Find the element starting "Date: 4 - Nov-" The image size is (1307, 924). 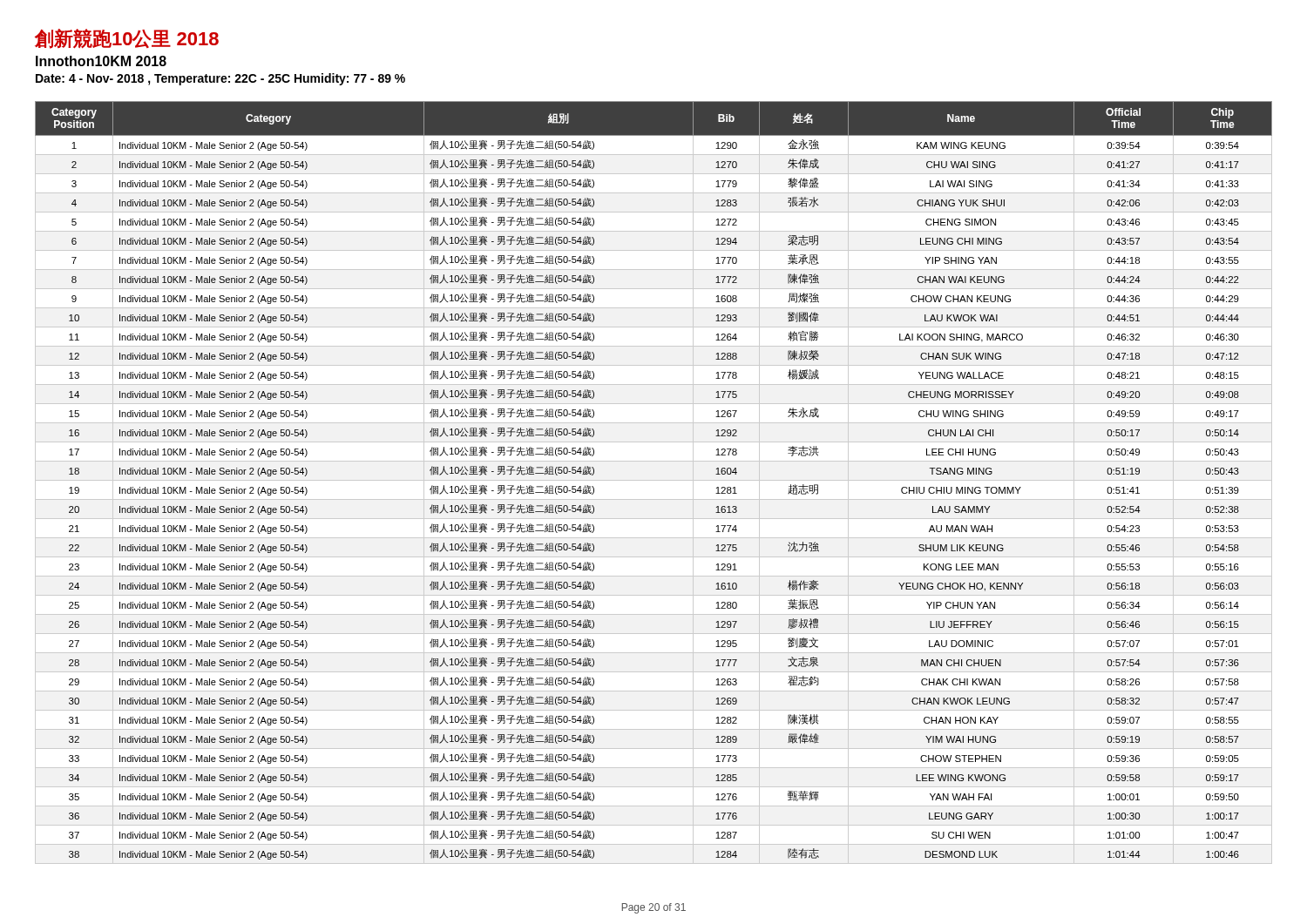click(x=220, y=78)
